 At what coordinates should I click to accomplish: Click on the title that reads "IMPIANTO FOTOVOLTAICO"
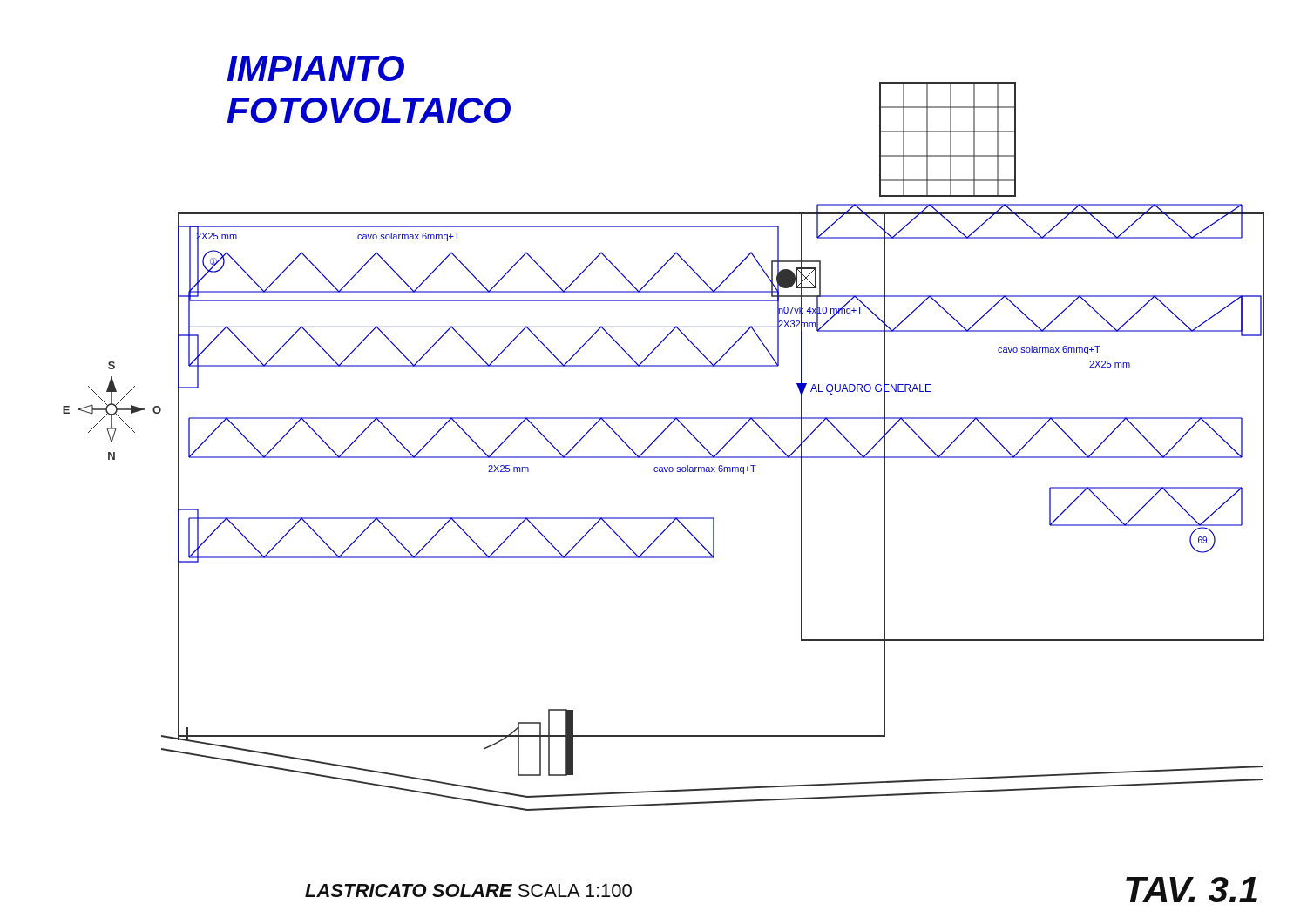(369, 90)
